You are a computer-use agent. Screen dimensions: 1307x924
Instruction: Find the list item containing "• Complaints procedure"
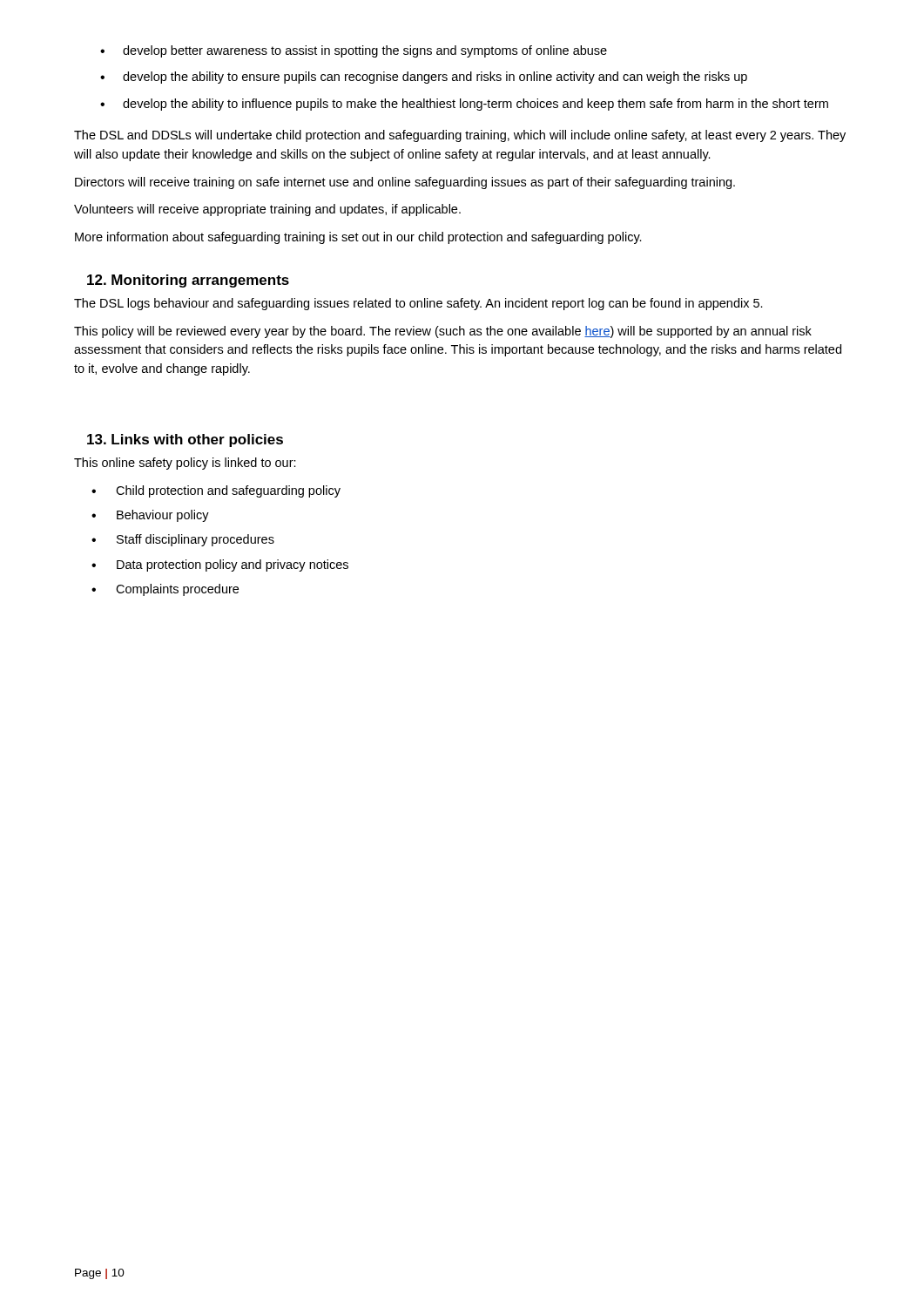click(165, 590)
